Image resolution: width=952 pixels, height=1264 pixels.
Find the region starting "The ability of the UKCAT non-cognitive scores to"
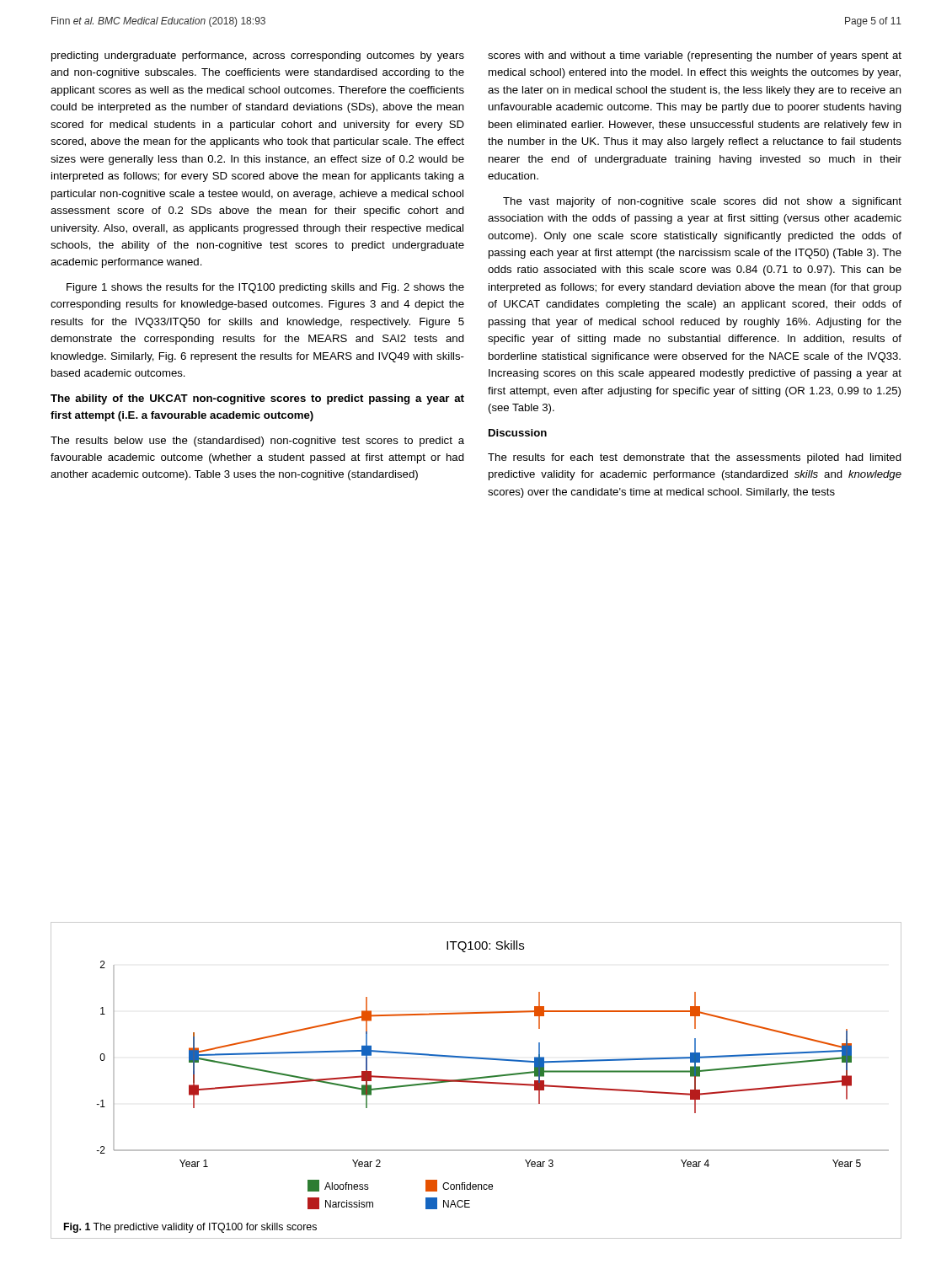pyautogui.click(x=257, y=407)
